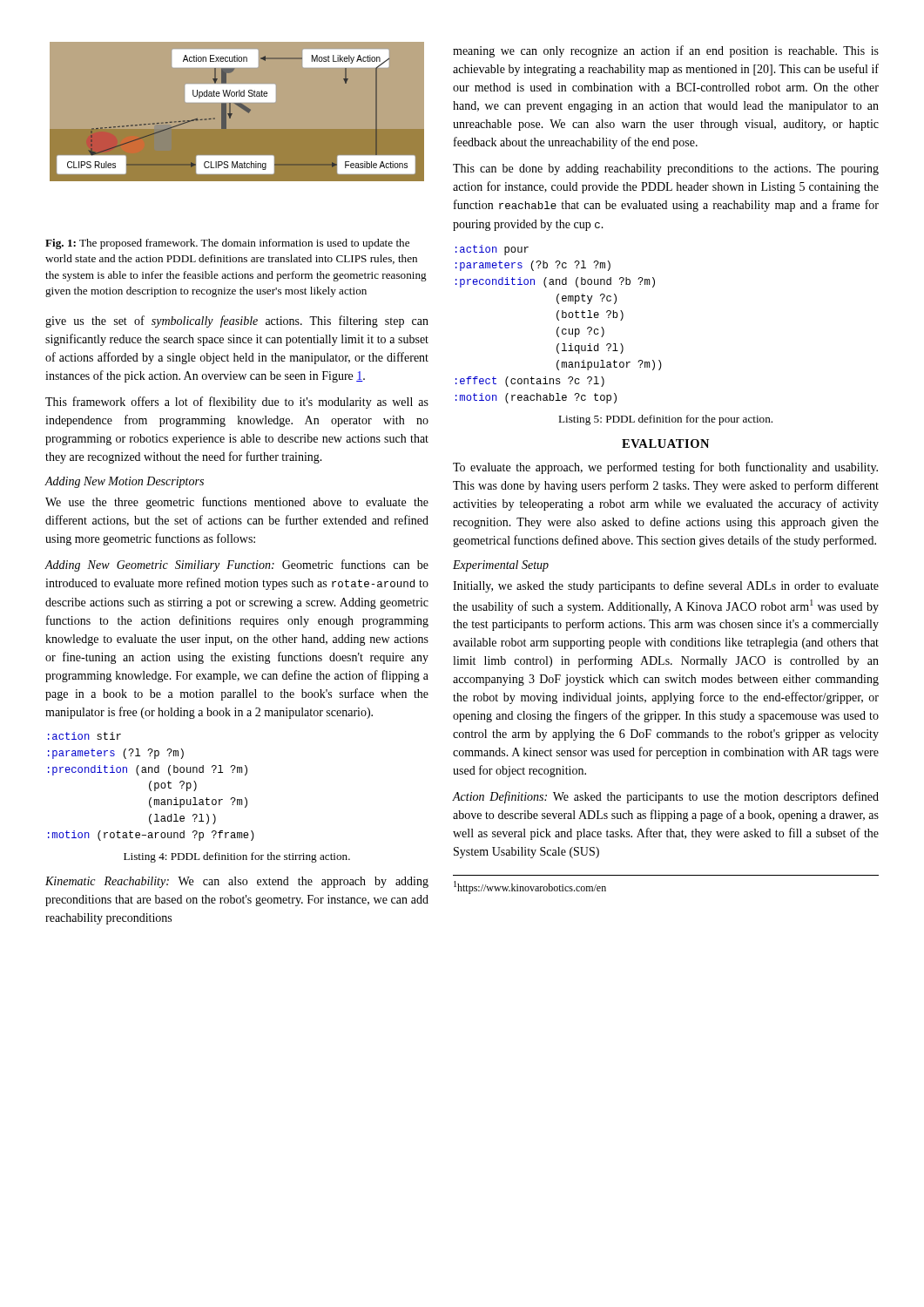Viewport: 924px width, 1307px height.
Task: Click the passage that begins "give us the set of"
Action: [x=237, y=389]
